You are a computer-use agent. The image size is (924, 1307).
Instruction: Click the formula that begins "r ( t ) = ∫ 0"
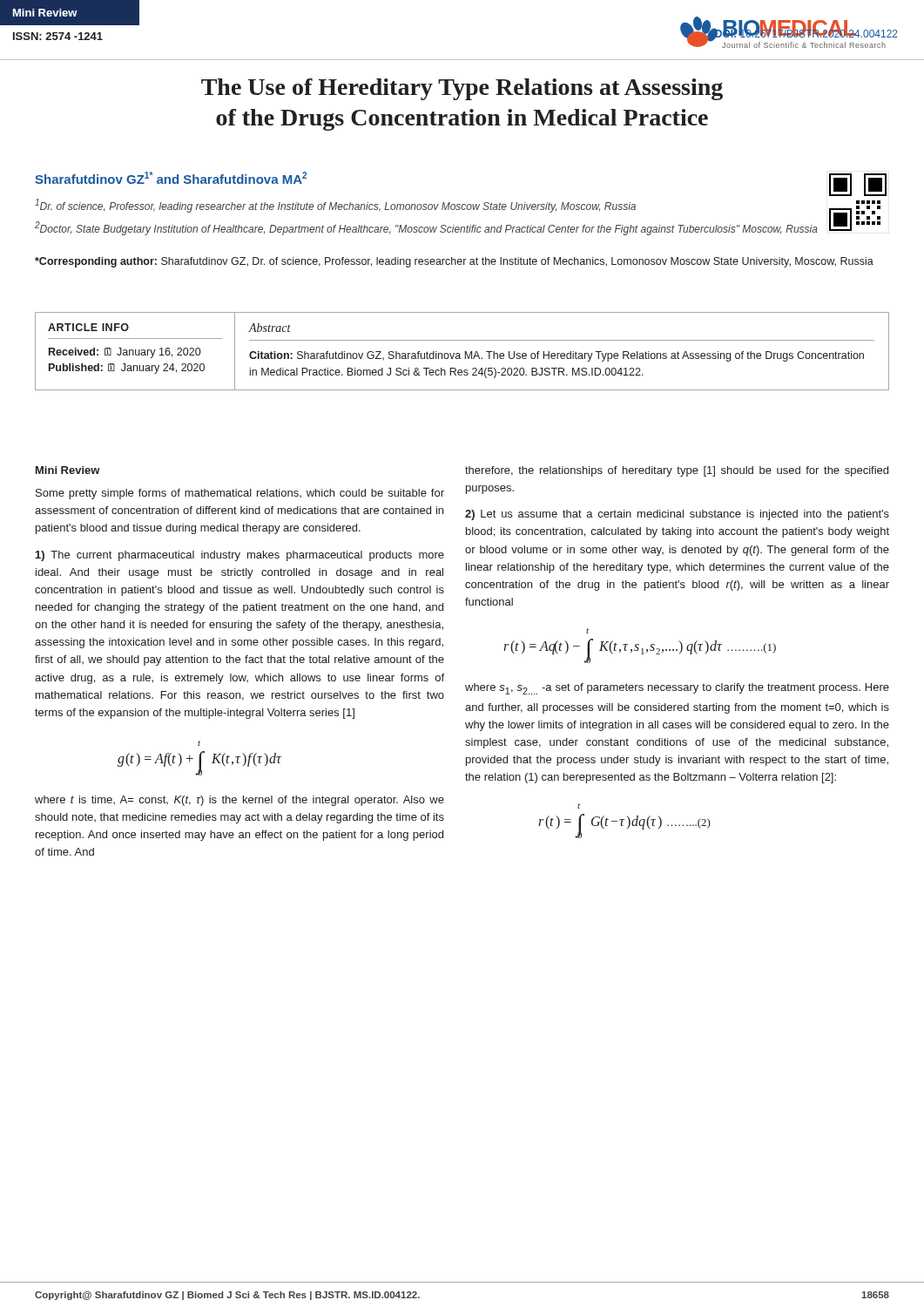pos(677,818)
